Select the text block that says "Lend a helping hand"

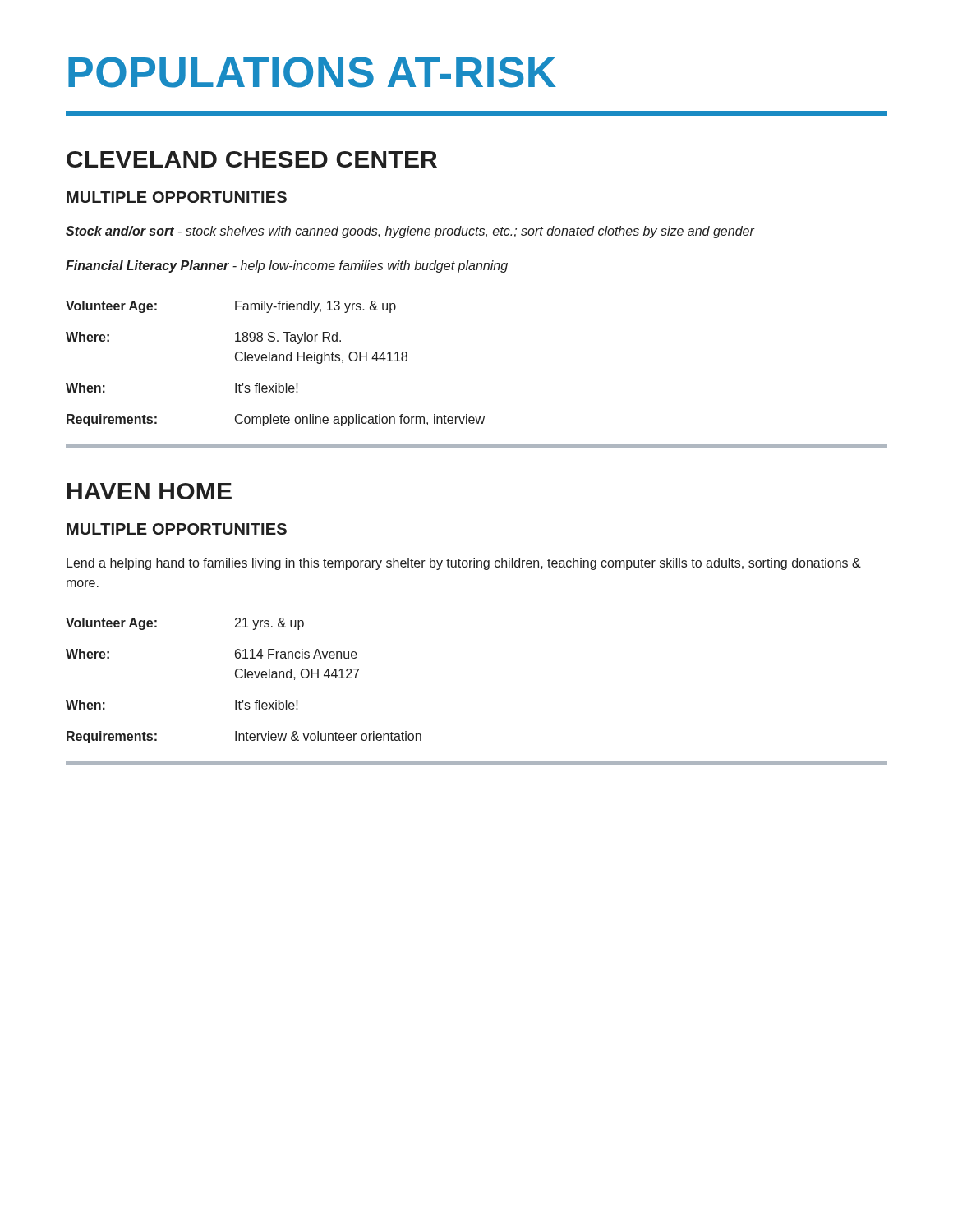[x=476, y=573]
